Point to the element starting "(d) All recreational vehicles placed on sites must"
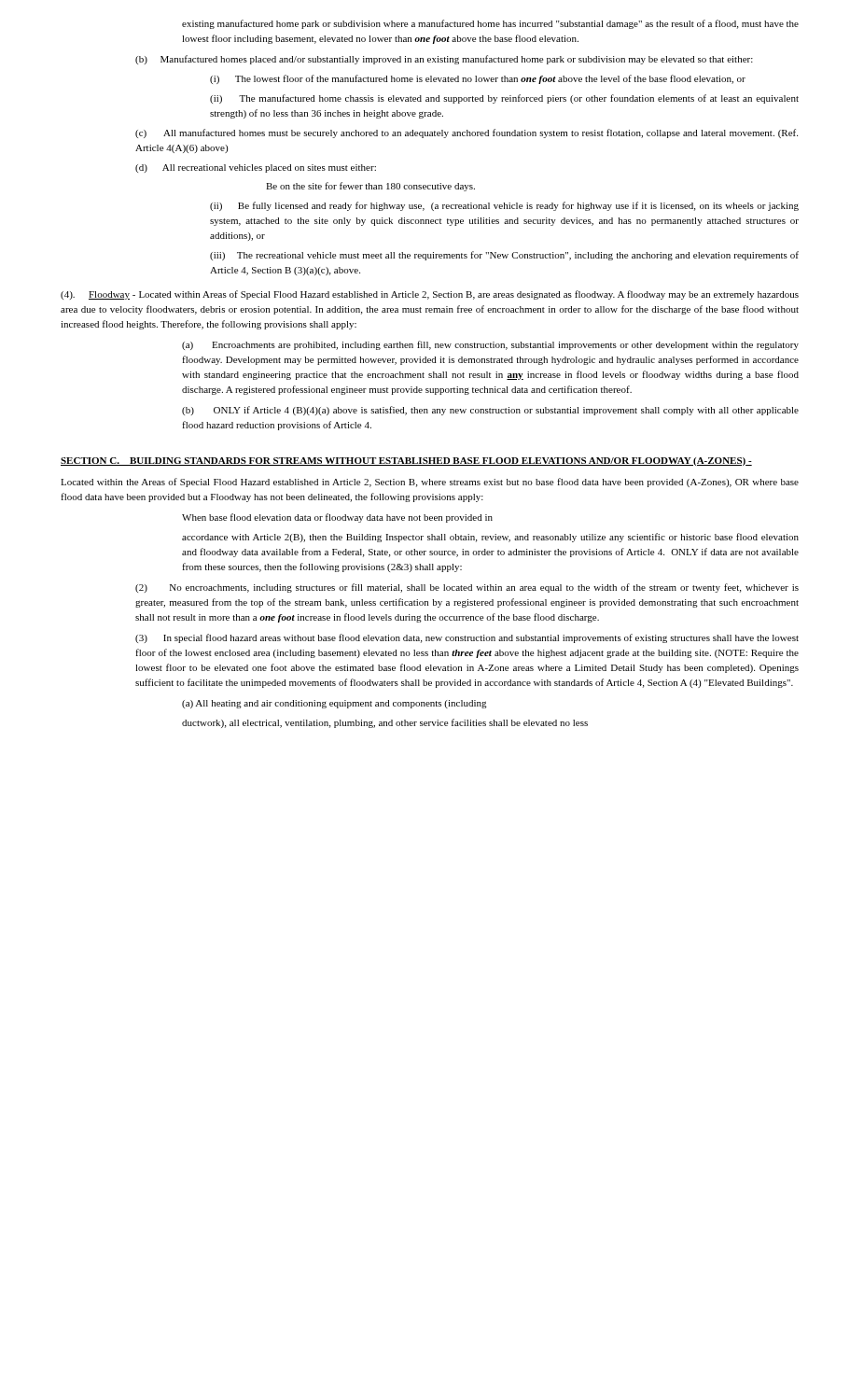Screen dimensions: 1400x850 (x=256, y=168)
